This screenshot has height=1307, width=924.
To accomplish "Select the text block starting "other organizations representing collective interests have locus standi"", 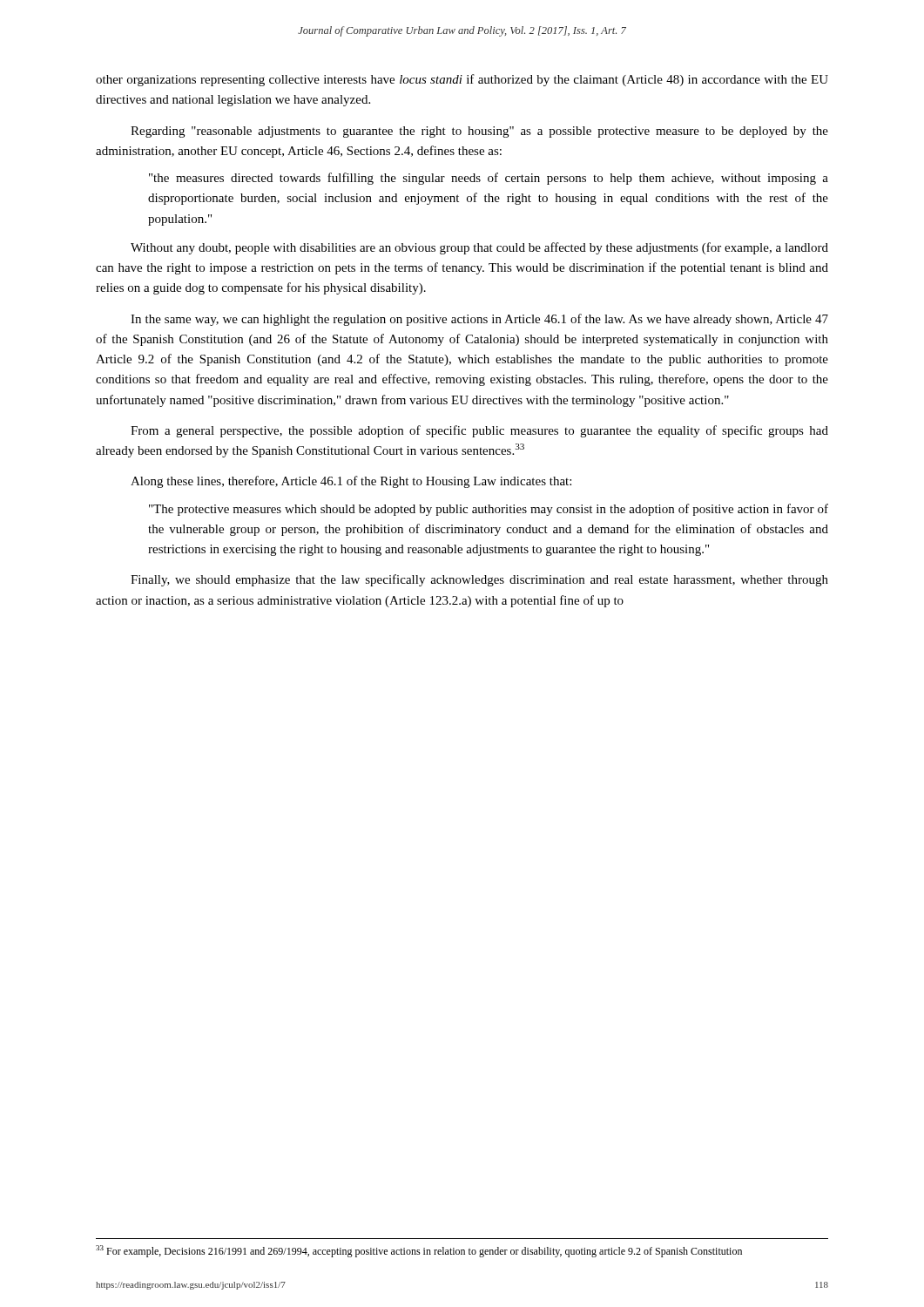I will click(462, 90).
